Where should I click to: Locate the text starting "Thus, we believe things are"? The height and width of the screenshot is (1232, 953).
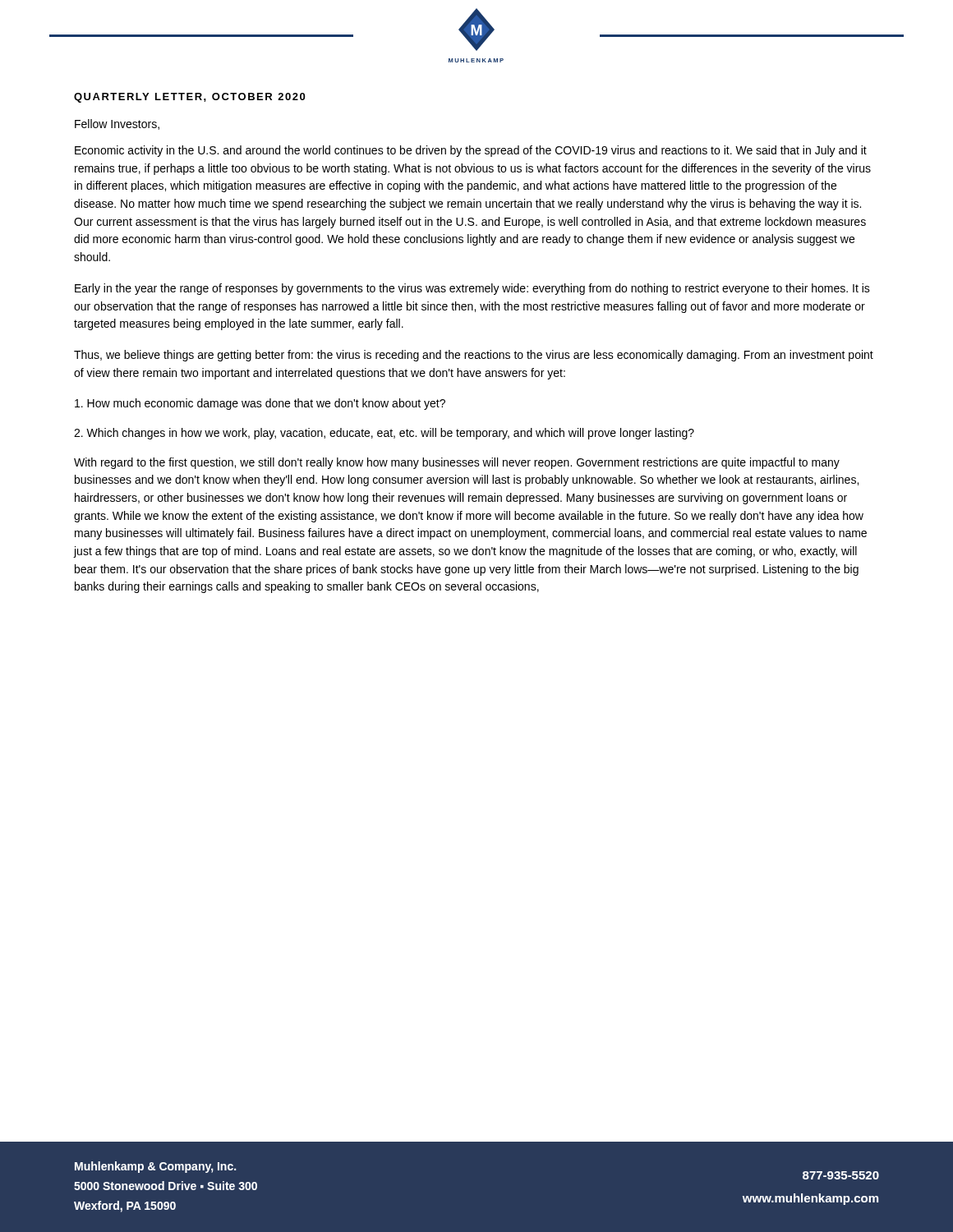(476, 364)
